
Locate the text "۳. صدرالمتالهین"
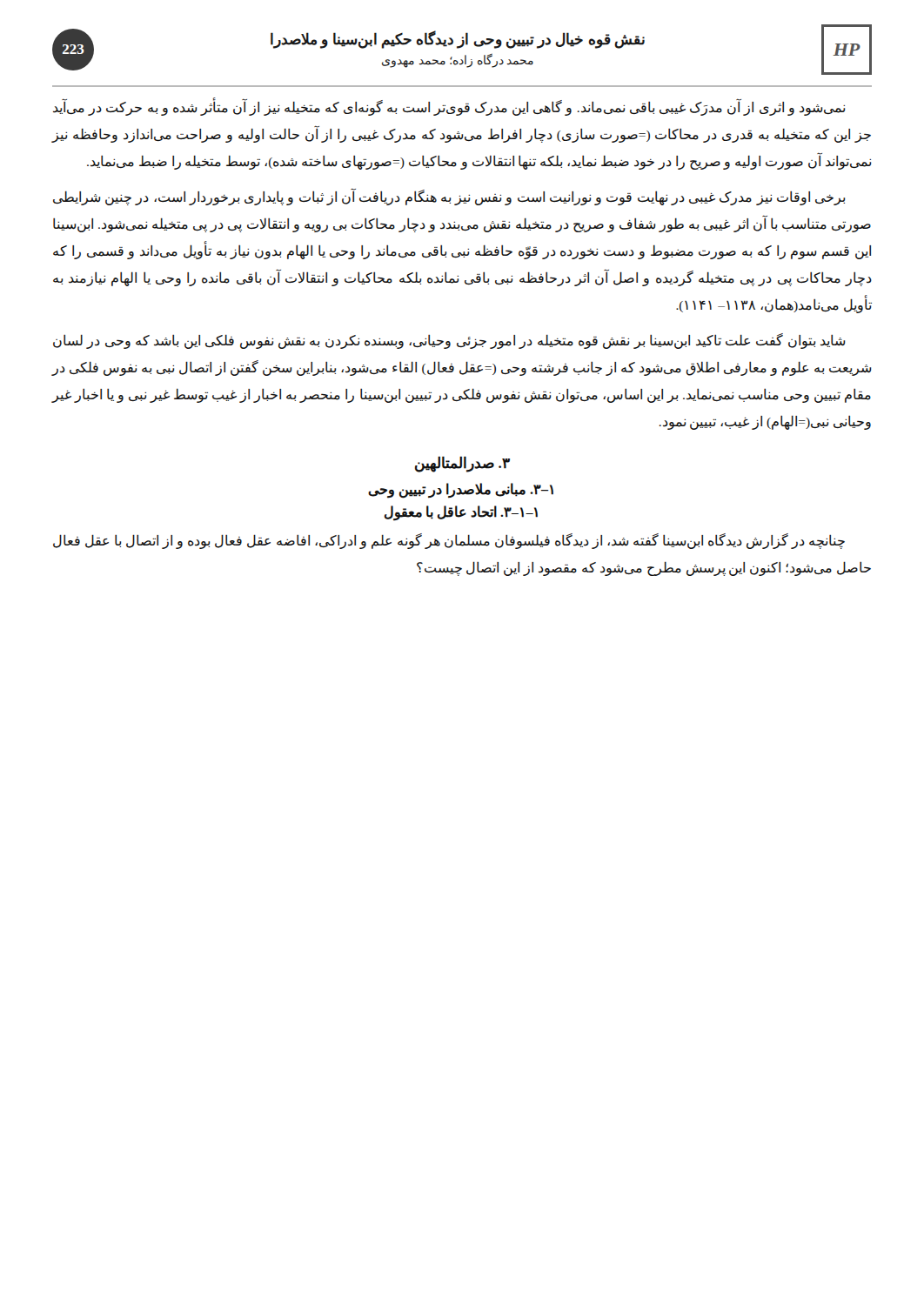(462, 463)
